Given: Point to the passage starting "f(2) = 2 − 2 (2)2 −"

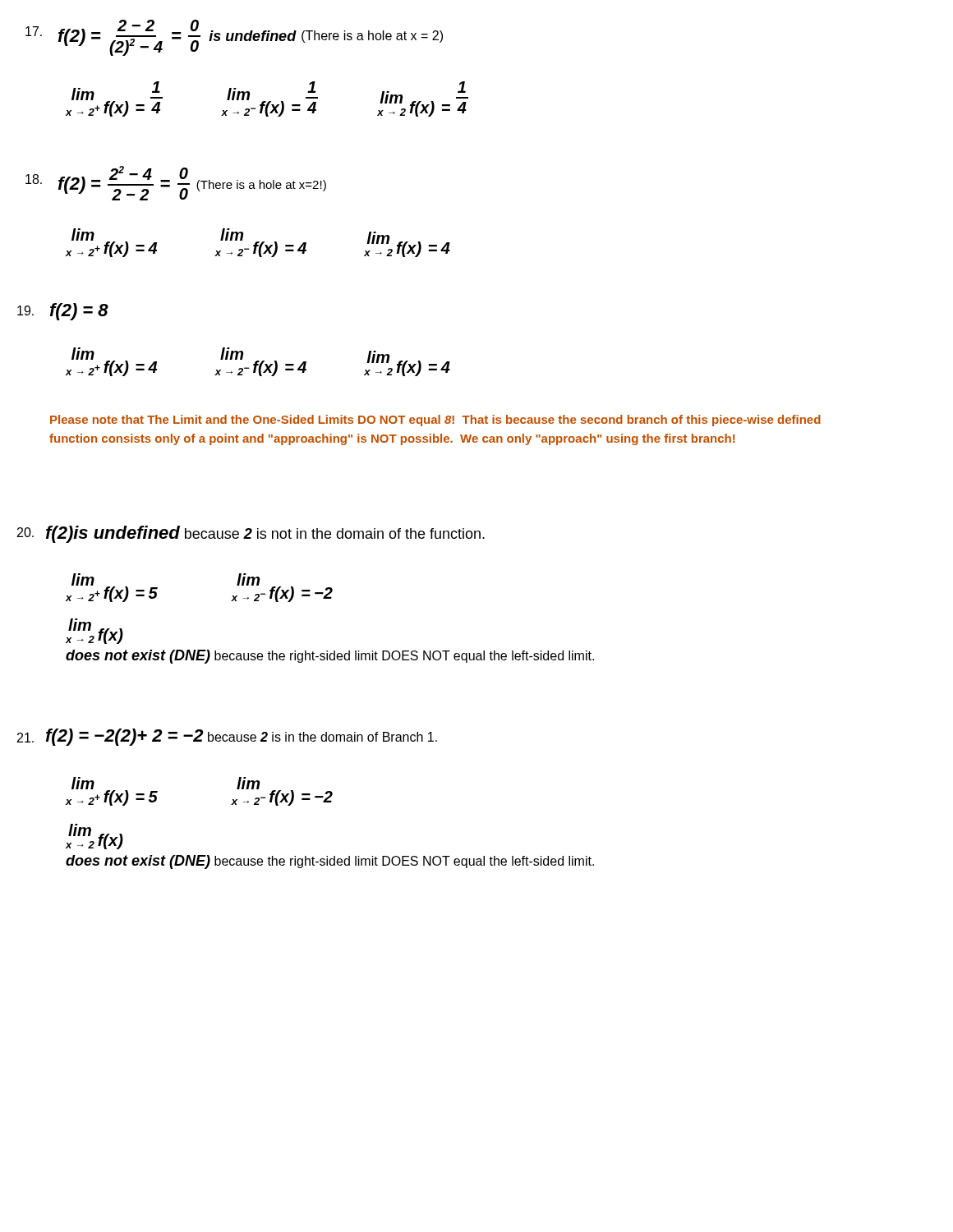Looking at the screenshot, I should pos(251,36).
